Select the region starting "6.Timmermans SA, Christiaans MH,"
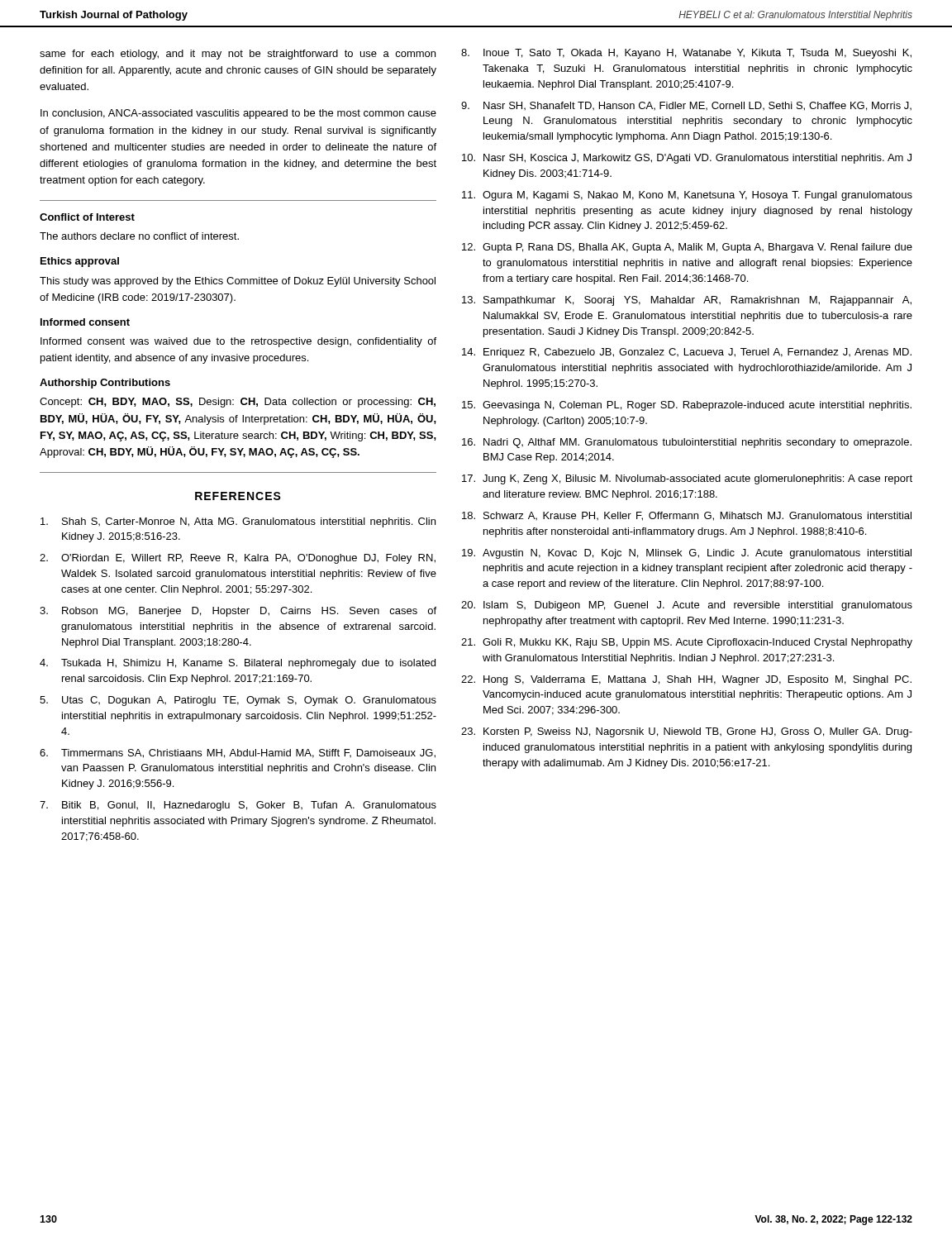 pos(238,769)
